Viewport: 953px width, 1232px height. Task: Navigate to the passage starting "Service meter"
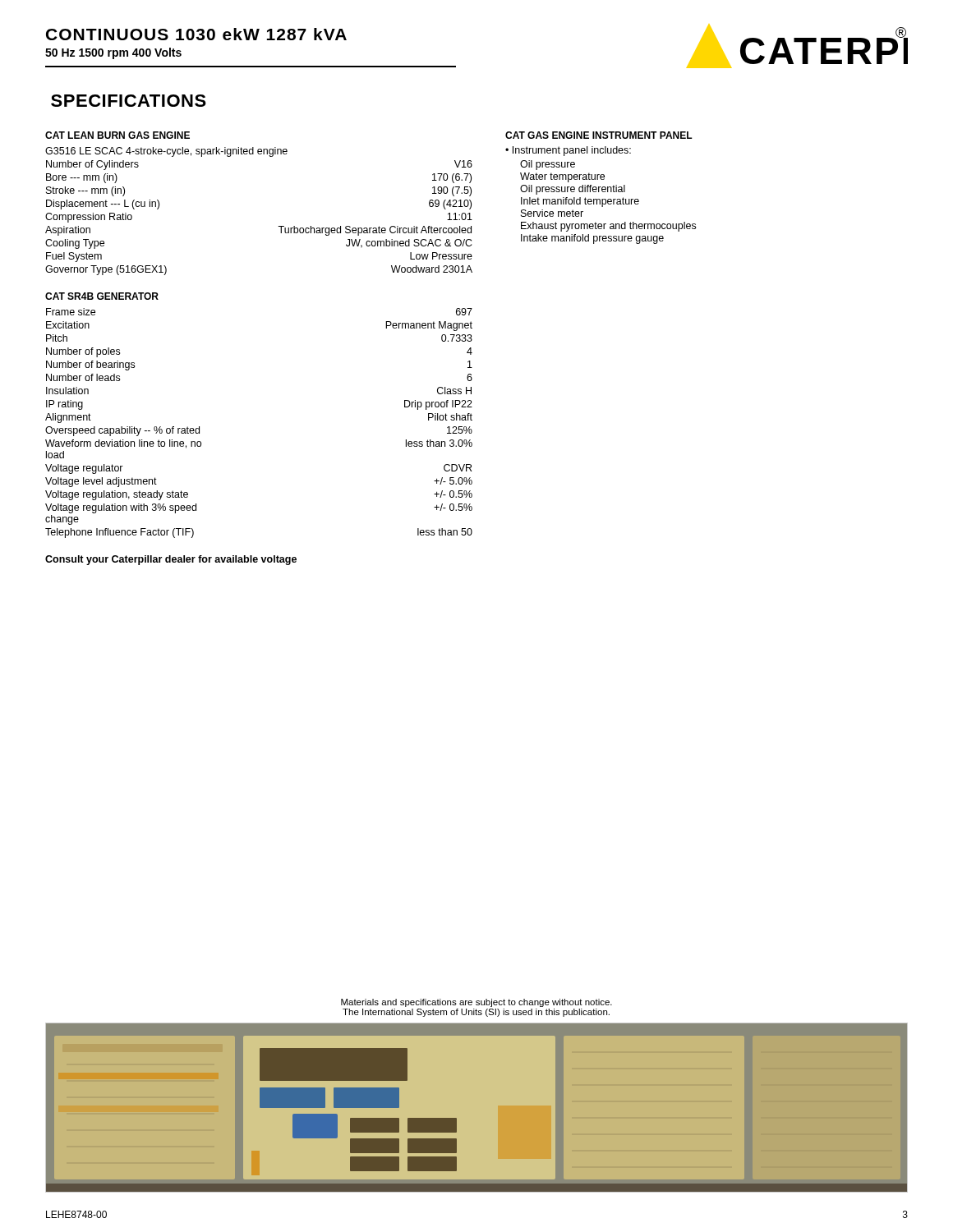[552, 214]
